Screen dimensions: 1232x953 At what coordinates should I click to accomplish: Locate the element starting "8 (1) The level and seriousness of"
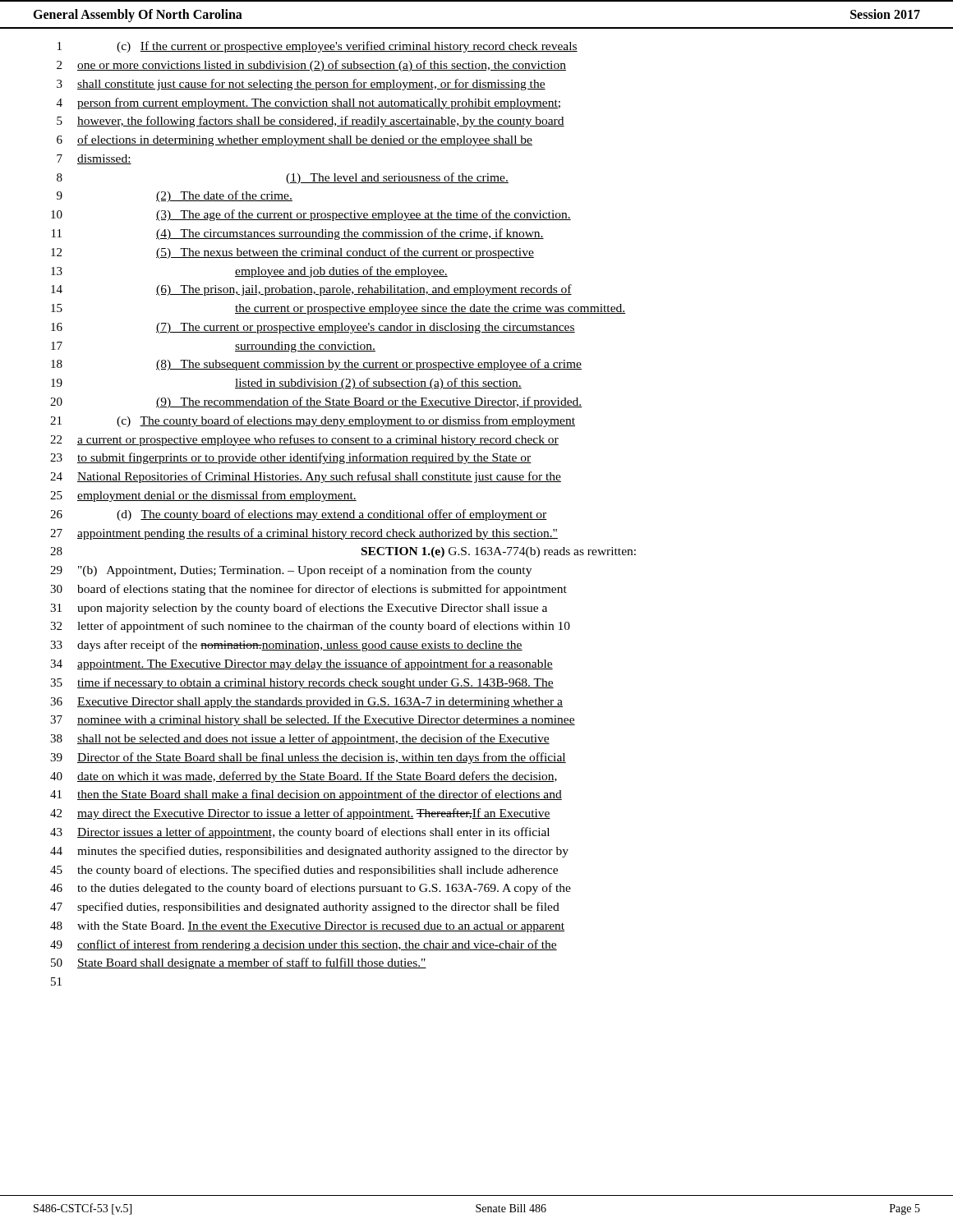476,177
